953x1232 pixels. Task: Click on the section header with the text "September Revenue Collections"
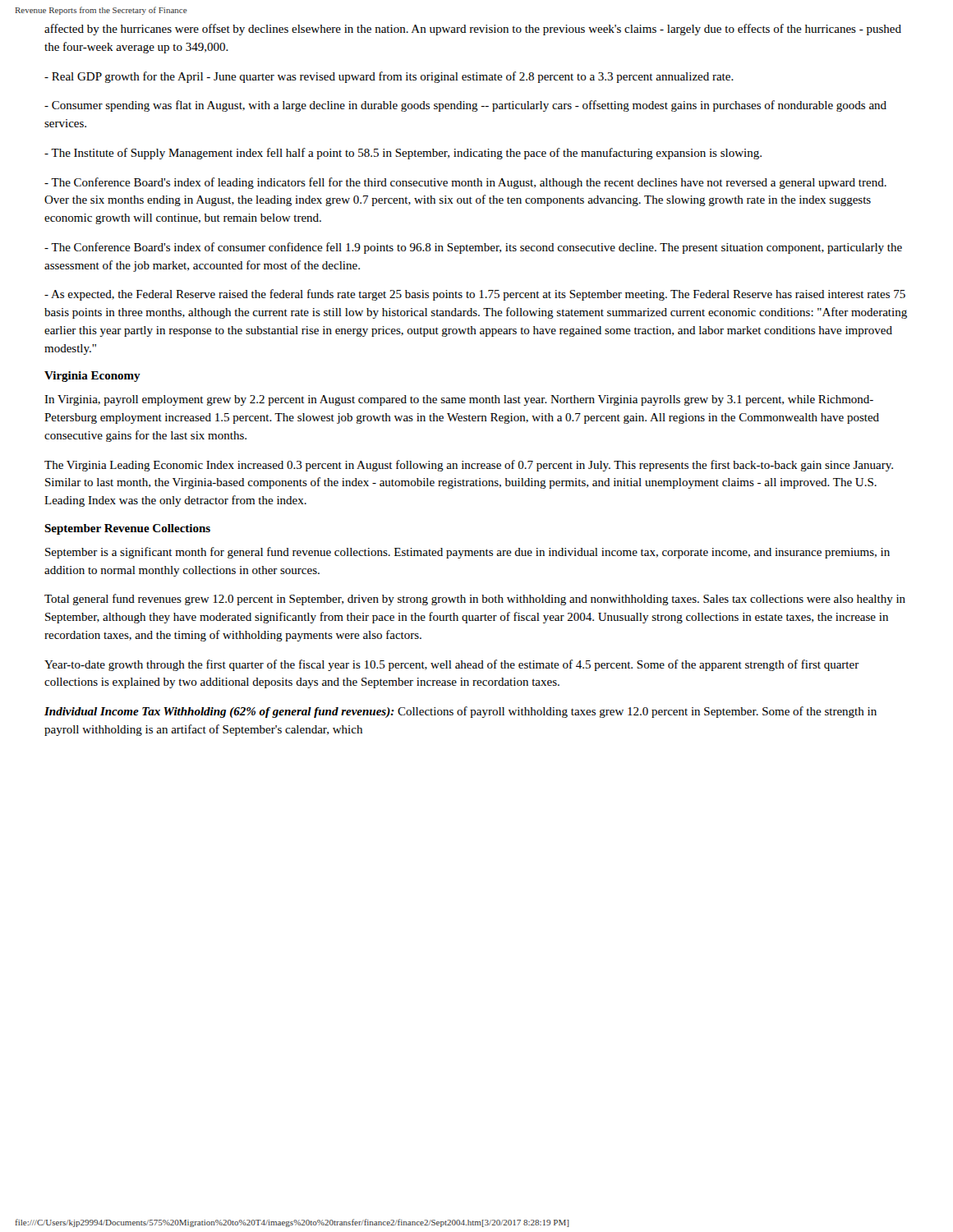pos(127,528)
